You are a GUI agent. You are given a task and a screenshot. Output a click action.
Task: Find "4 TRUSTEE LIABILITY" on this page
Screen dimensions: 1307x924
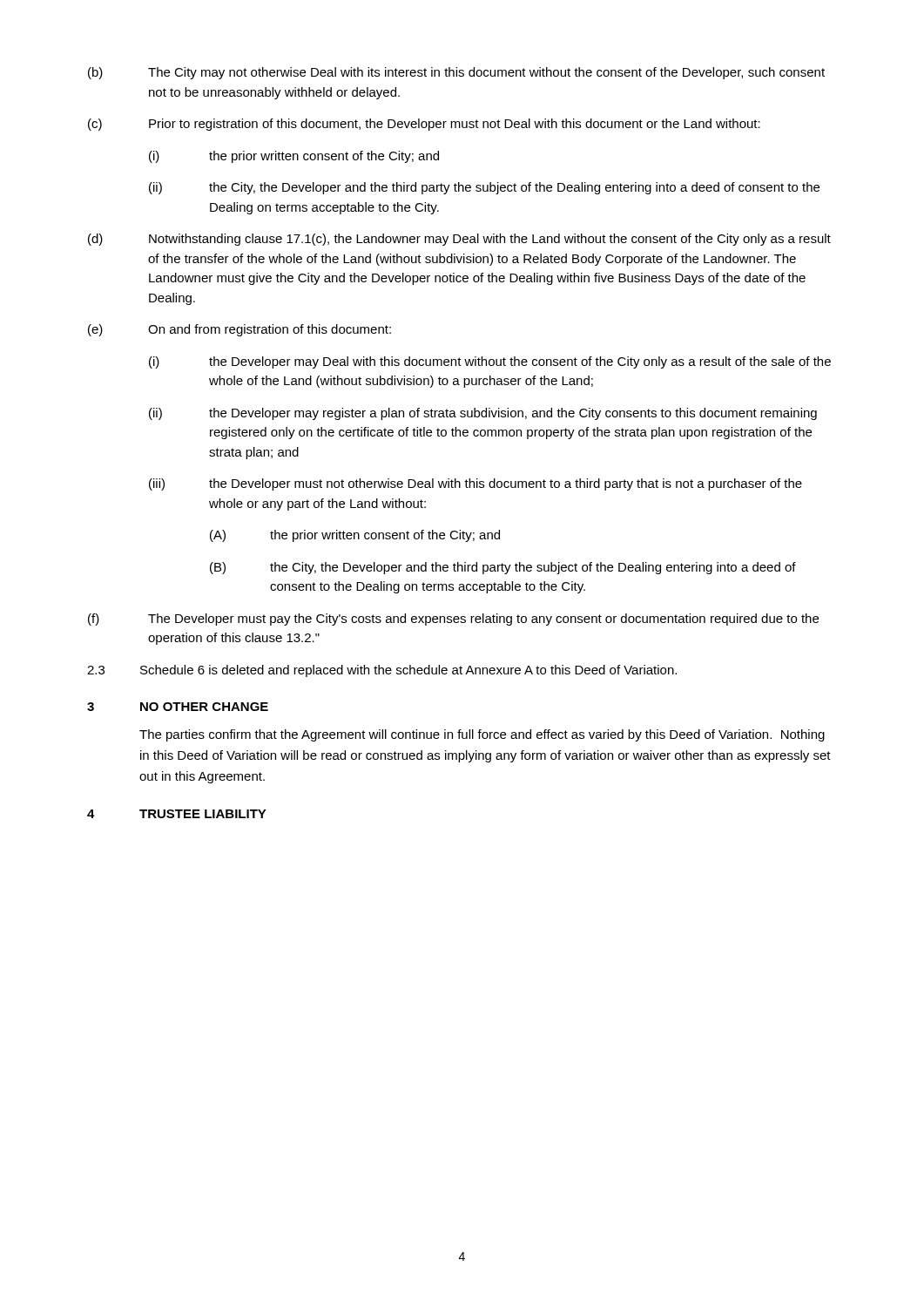177,813
